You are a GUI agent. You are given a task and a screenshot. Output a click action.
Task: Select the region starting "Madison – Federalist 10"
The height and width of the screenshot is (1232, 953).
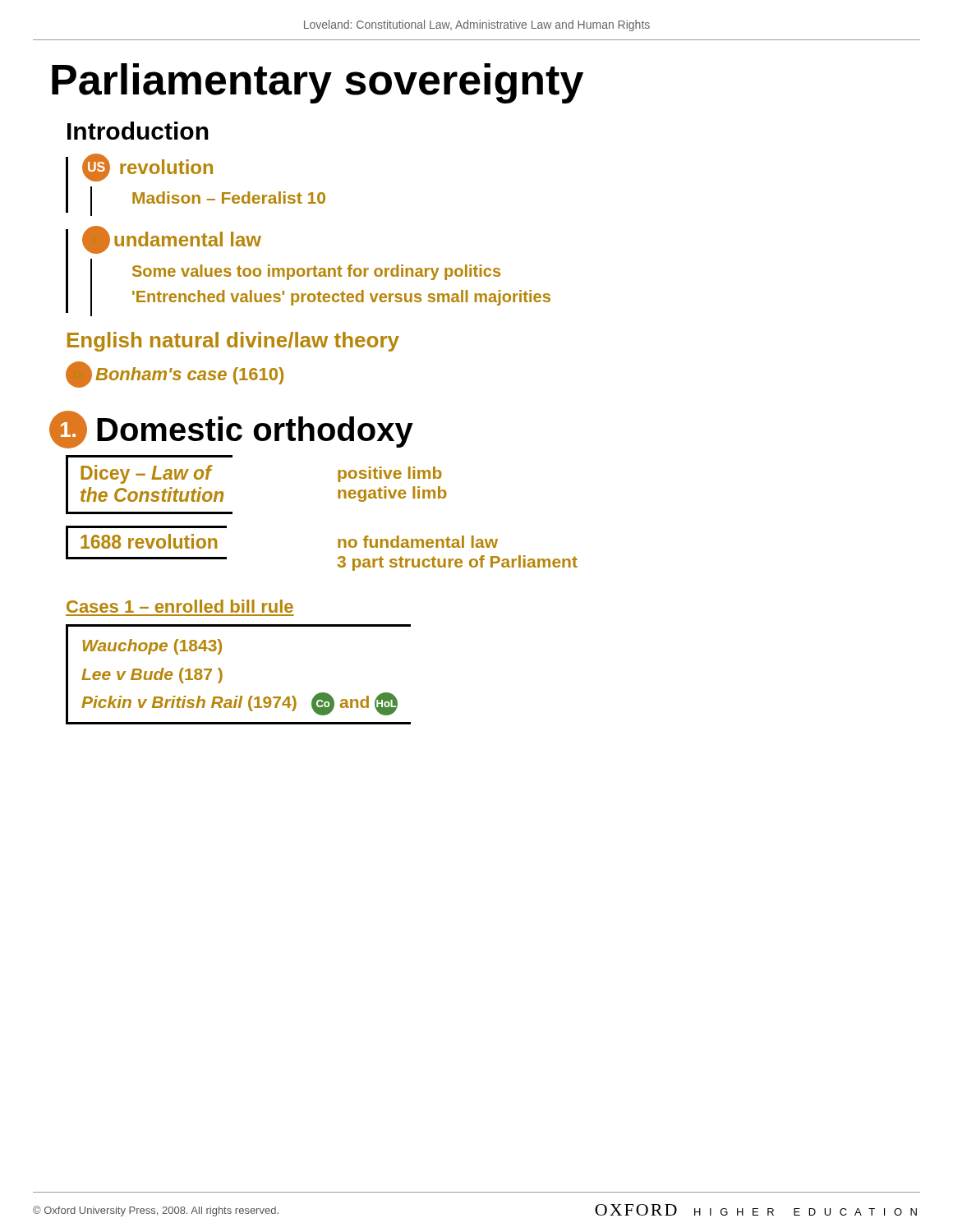point(229,198)
